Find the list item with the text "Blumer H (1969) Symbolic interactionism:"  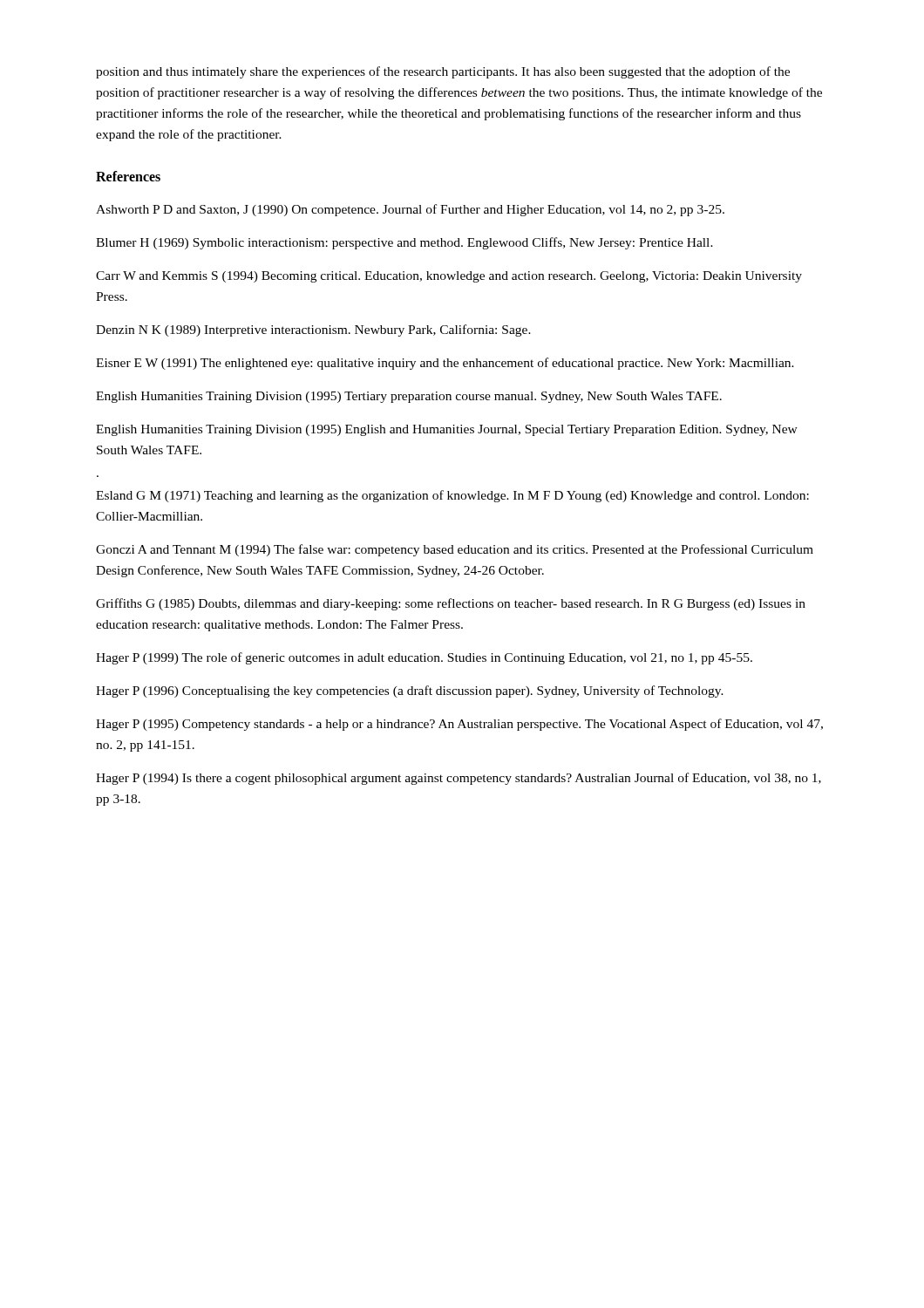405,242
